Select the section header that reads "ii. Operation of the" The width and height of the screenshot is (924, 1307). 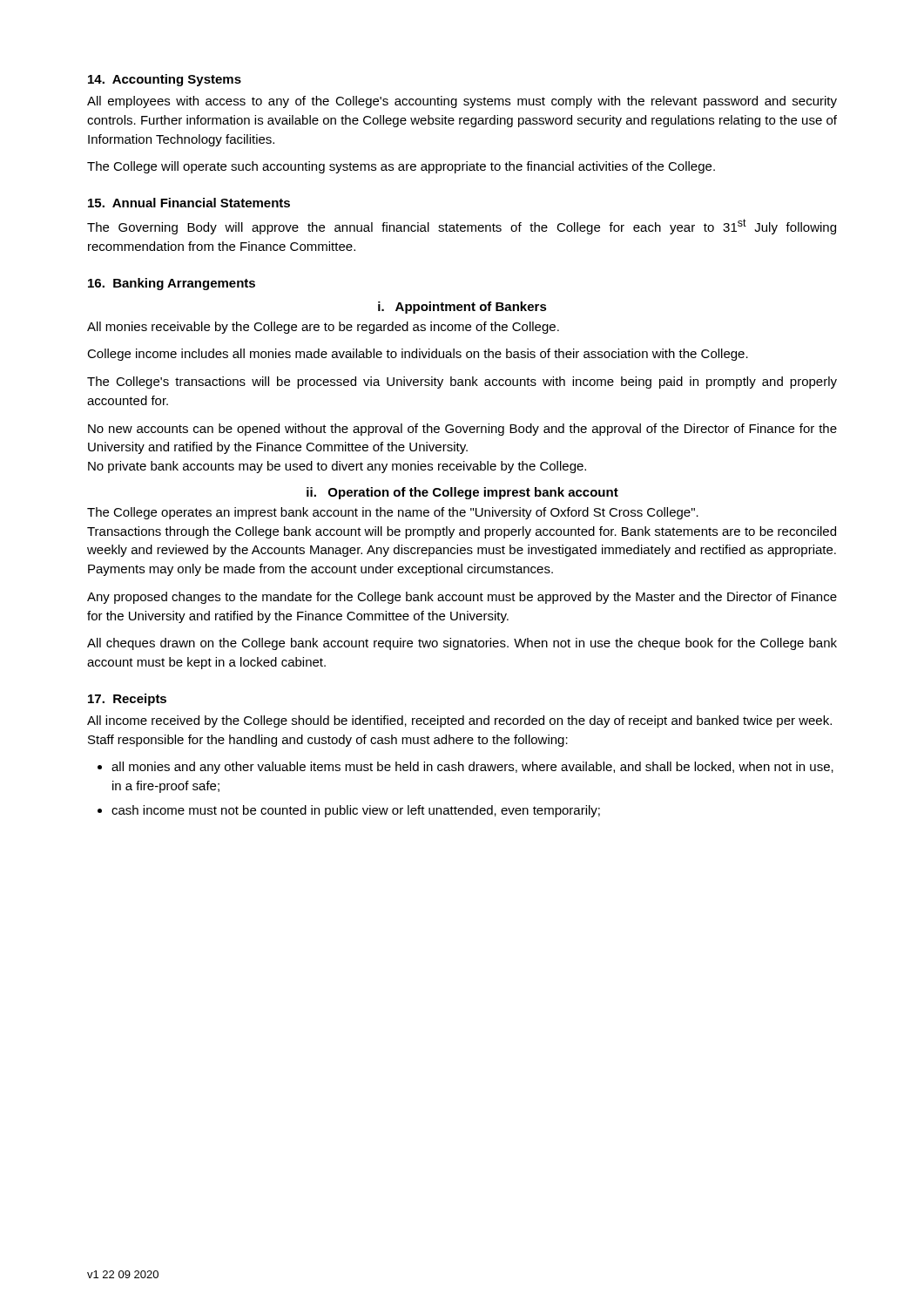click(462, 492)
